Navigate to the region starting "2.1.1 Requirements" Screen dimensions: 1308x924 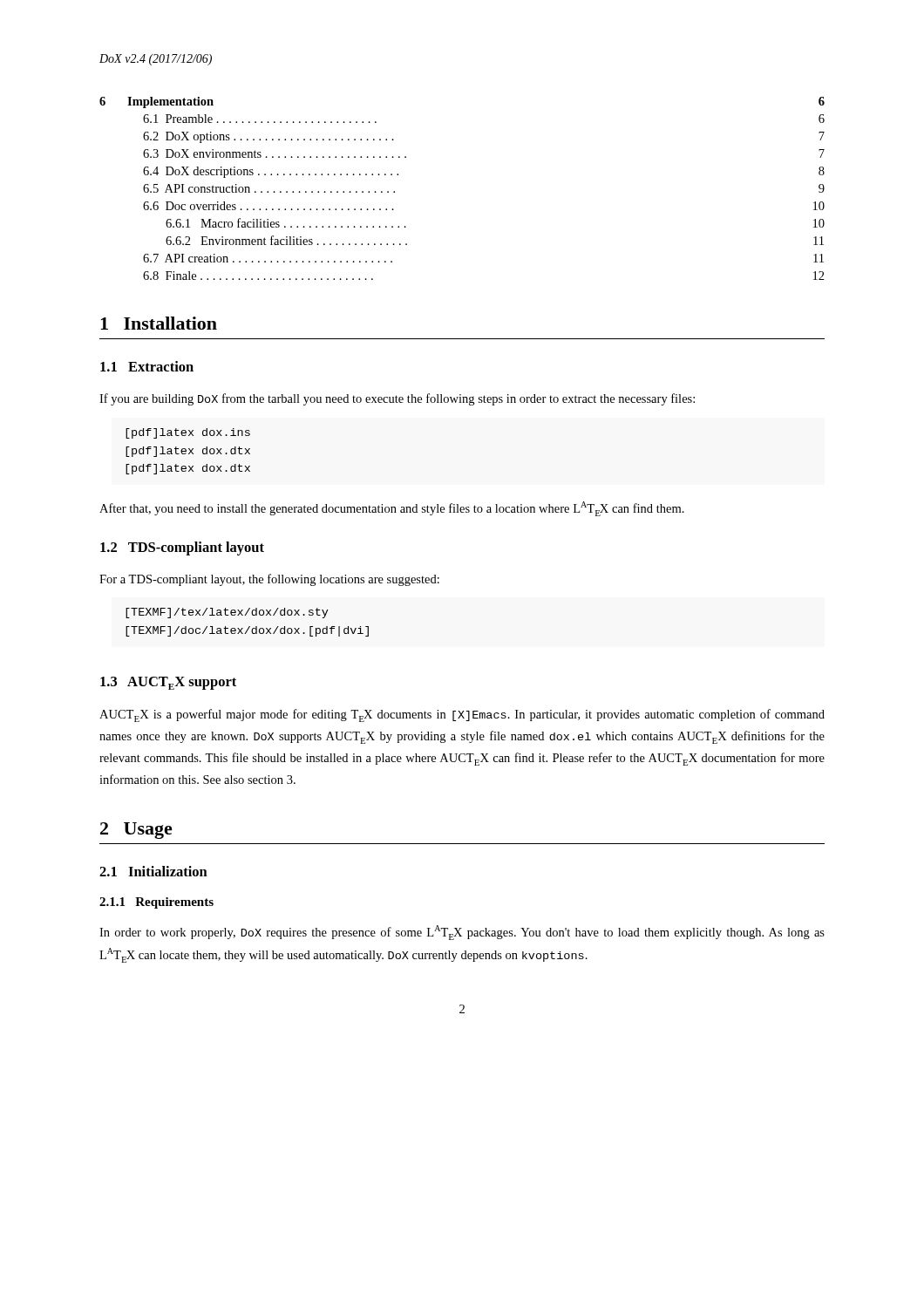point(156,903)
